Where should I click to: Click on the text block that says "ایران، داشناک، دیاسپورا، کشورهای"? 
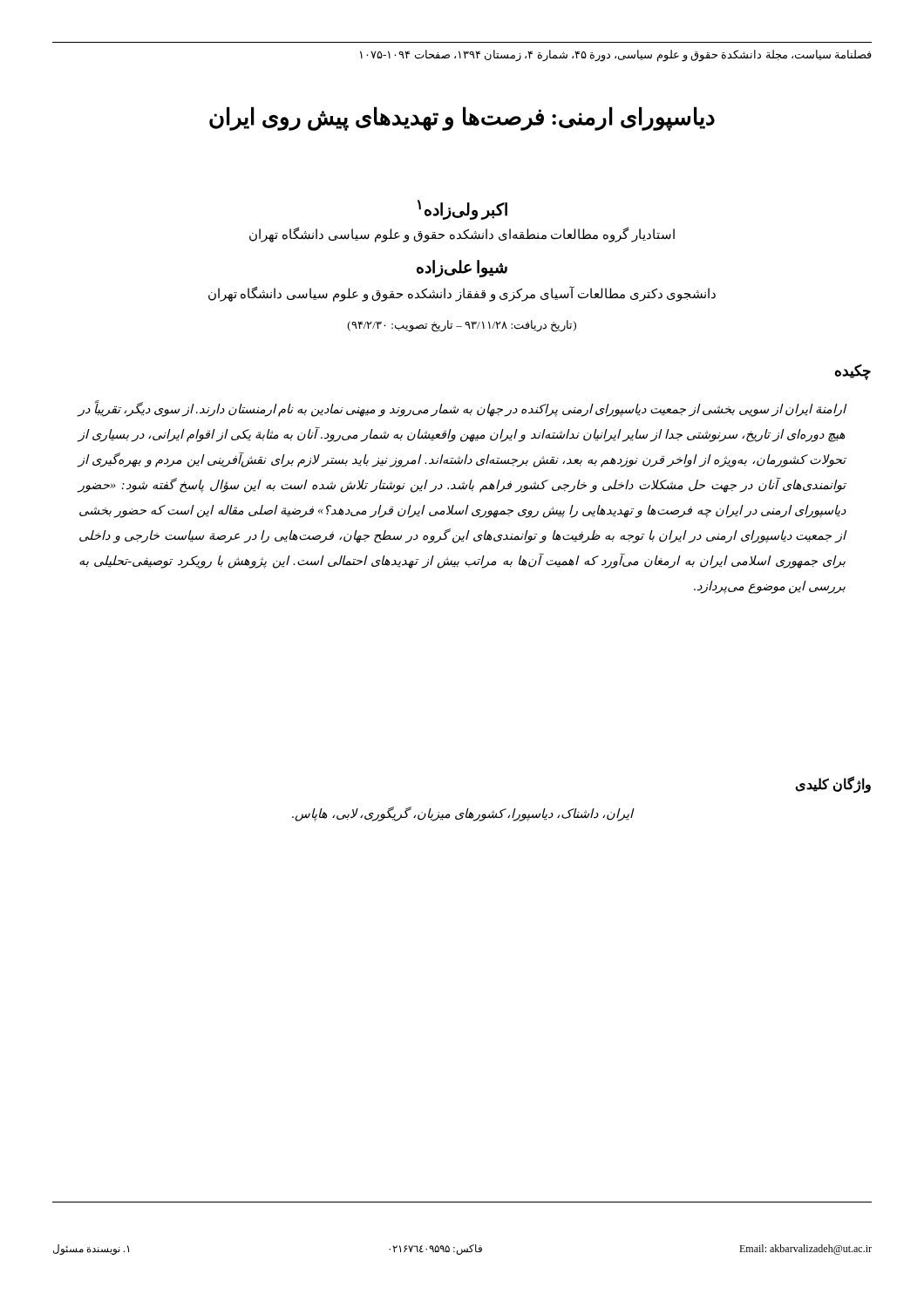462,814
